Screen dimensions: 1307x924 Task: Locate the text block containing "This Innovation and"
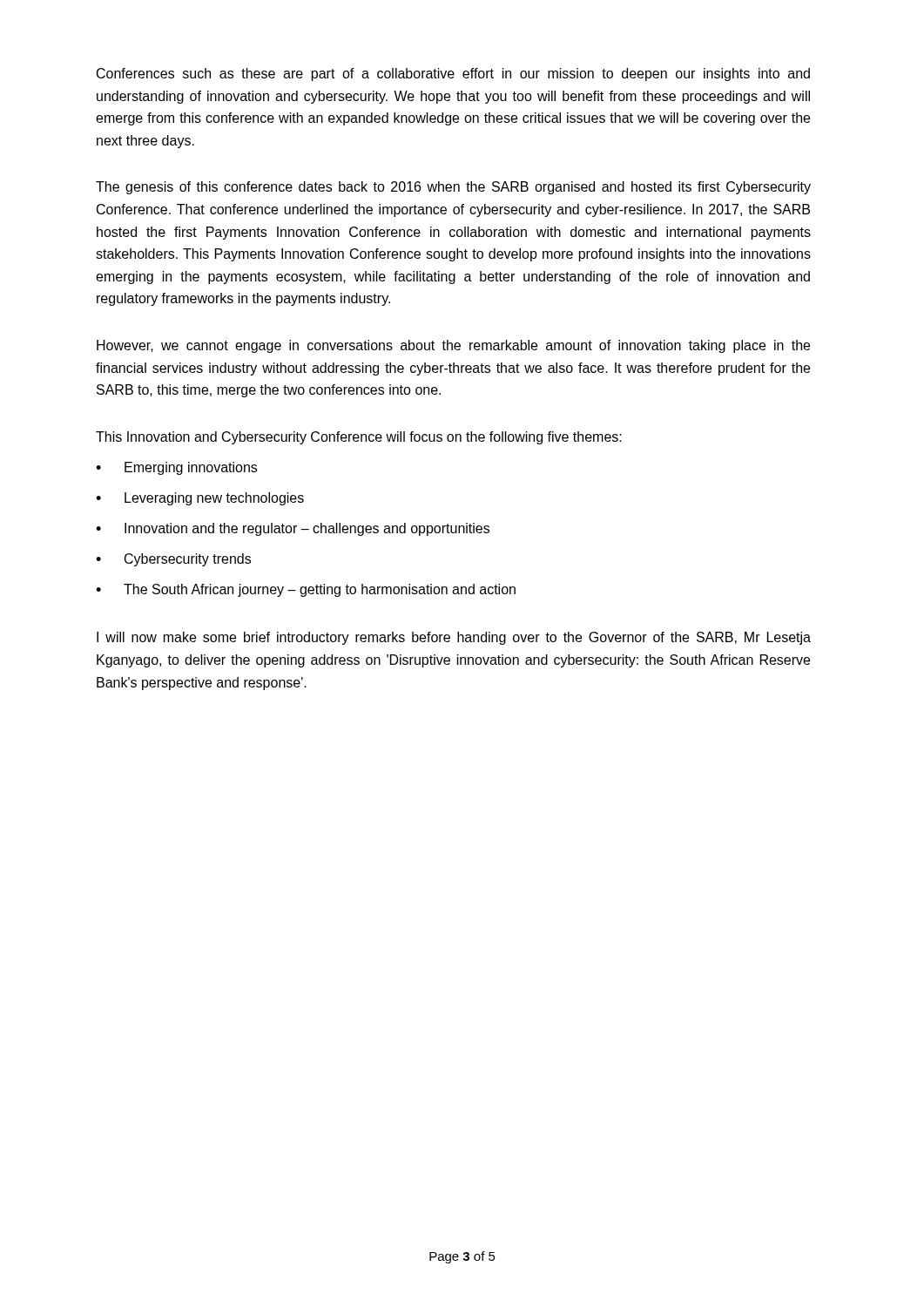[x=359, y=437]
